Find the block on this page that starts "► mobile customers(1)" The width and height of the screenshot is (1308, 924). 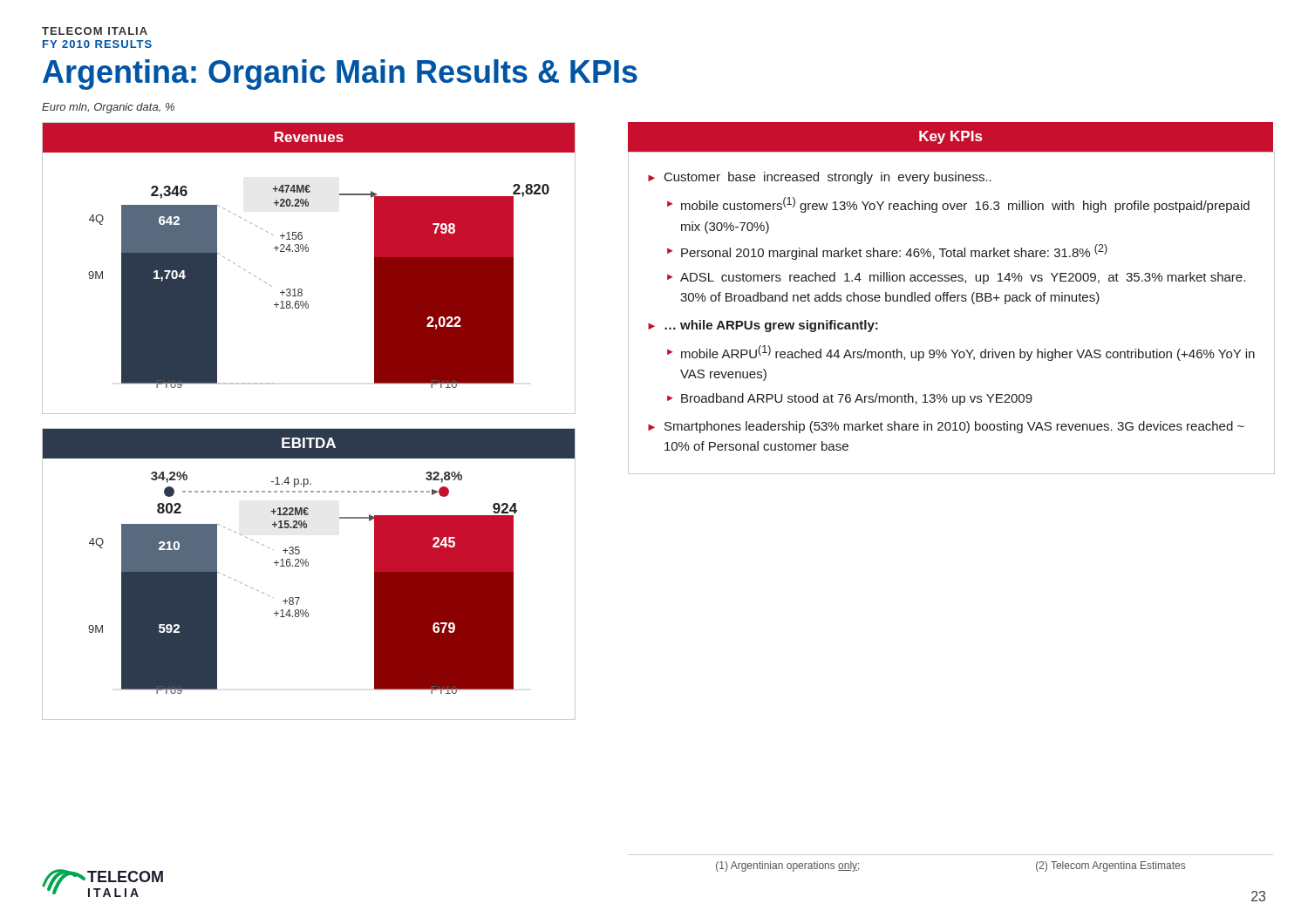(x=961, y=215)
